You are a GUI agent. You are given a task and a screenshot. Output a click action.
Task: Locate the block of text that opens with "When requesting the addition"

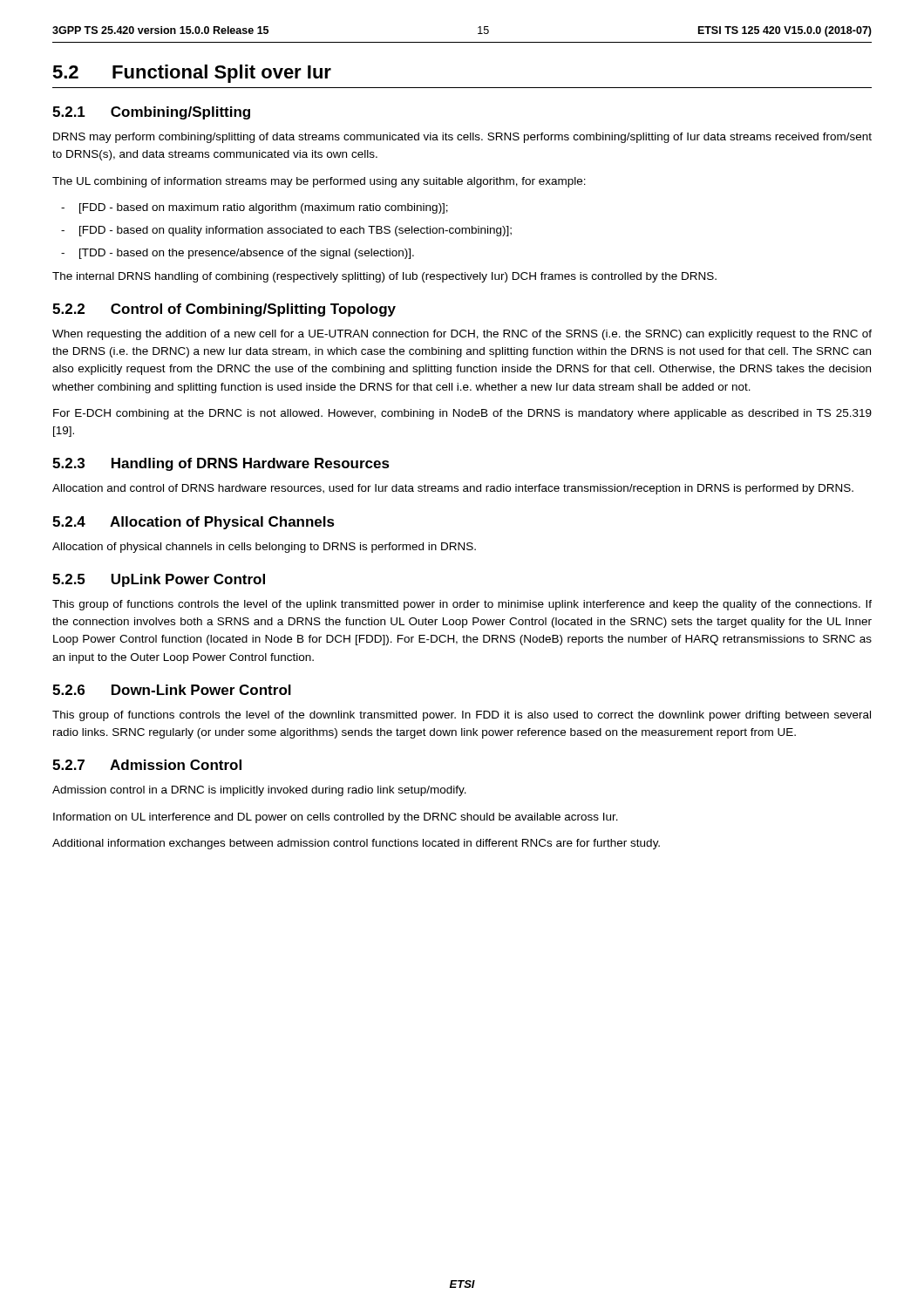462,360
